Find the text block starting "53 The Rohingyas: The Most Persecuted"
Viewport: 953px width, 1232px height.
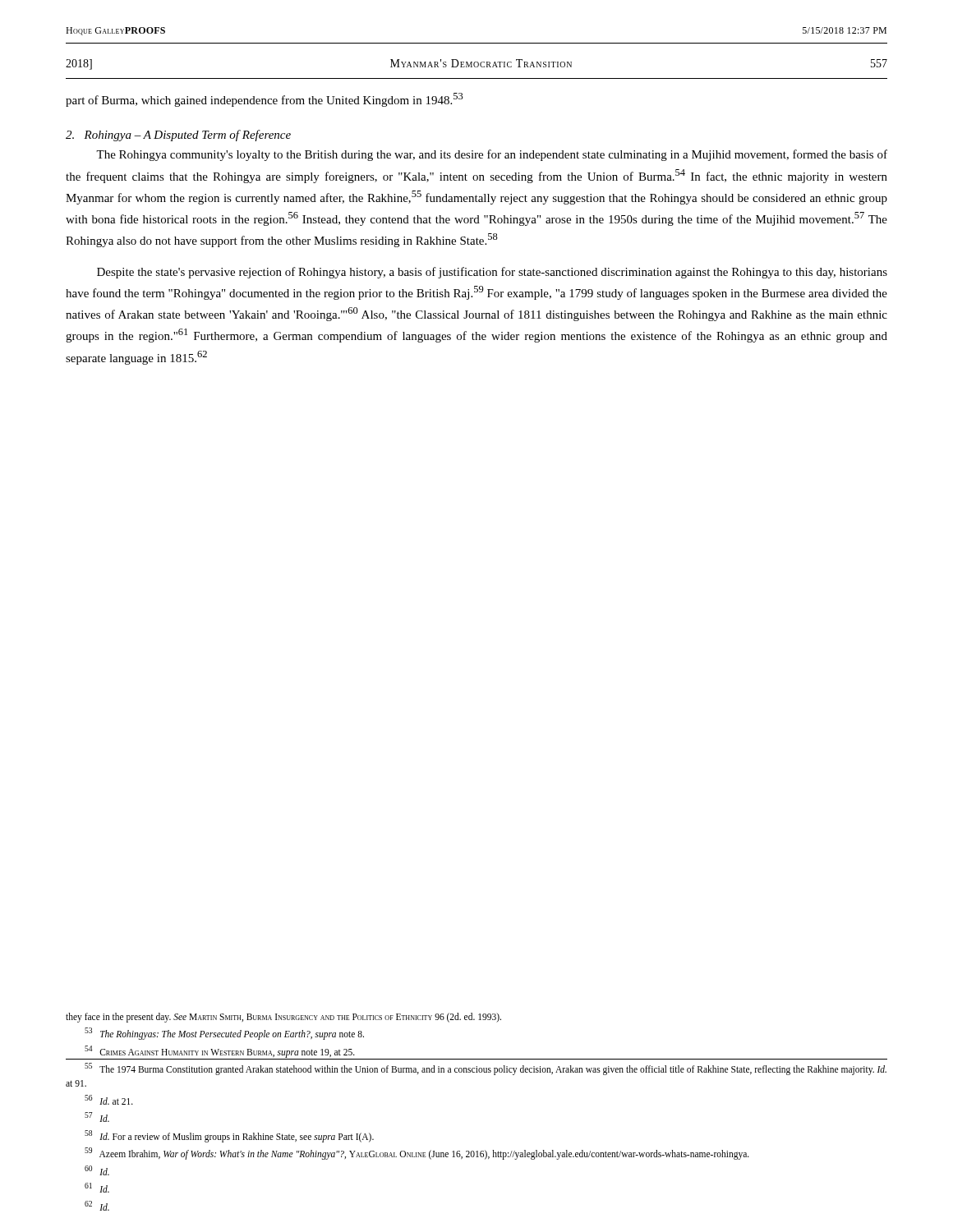coord(225,1033)
